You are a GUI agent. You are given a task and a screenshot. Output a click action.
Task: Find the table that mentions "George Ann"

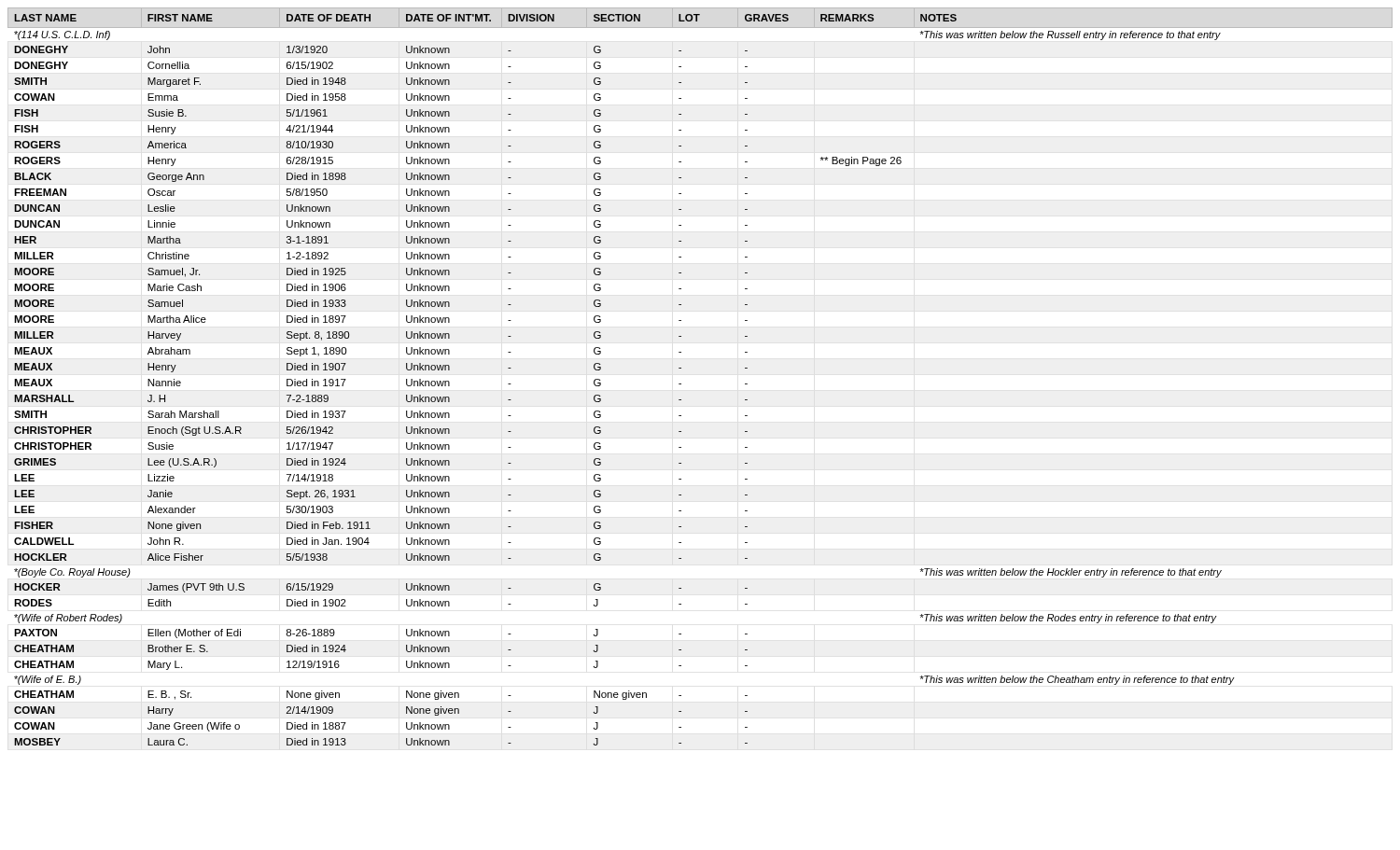coord(700,425)
